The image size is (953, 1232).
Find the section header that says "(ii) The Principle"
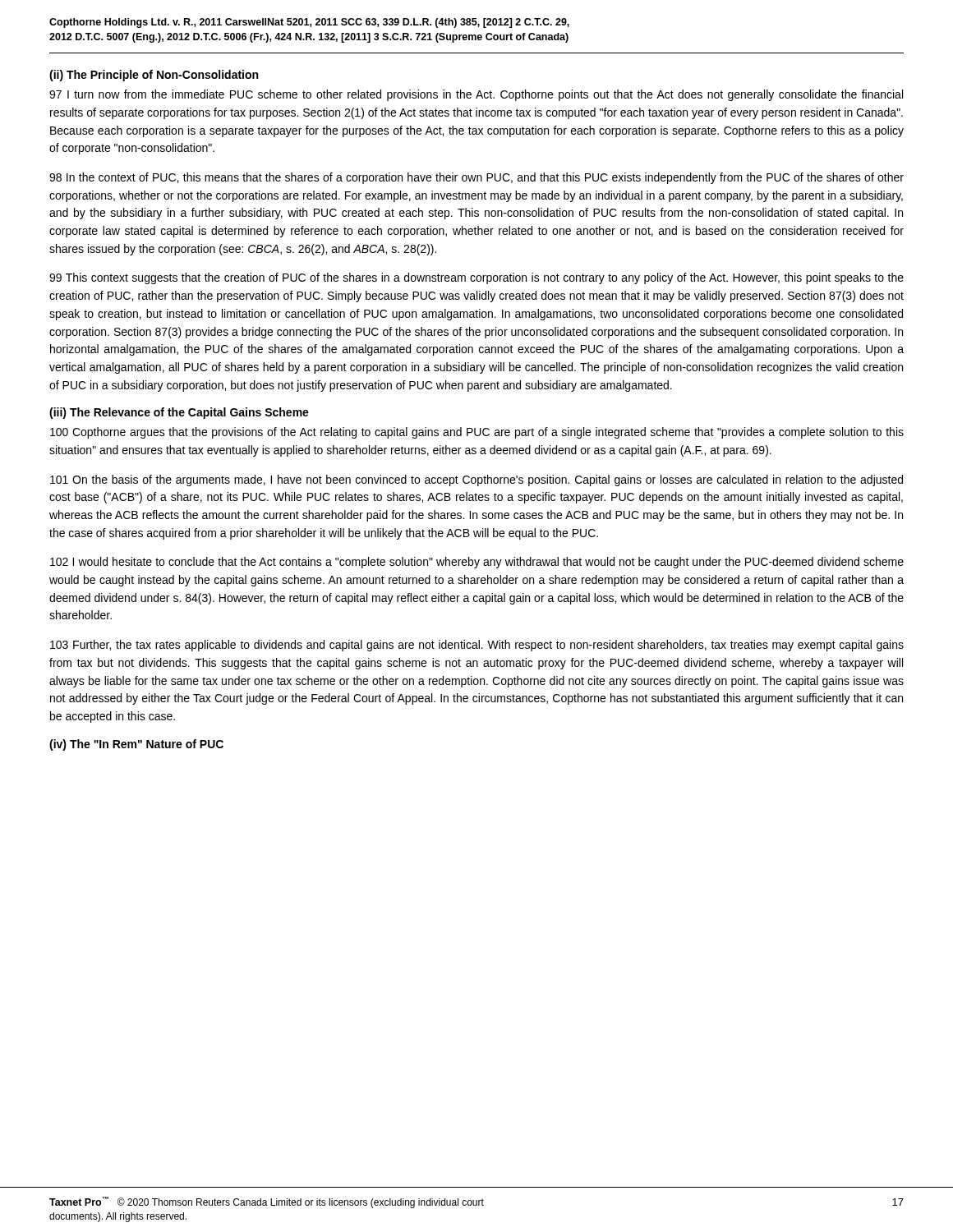pos(154,75)
